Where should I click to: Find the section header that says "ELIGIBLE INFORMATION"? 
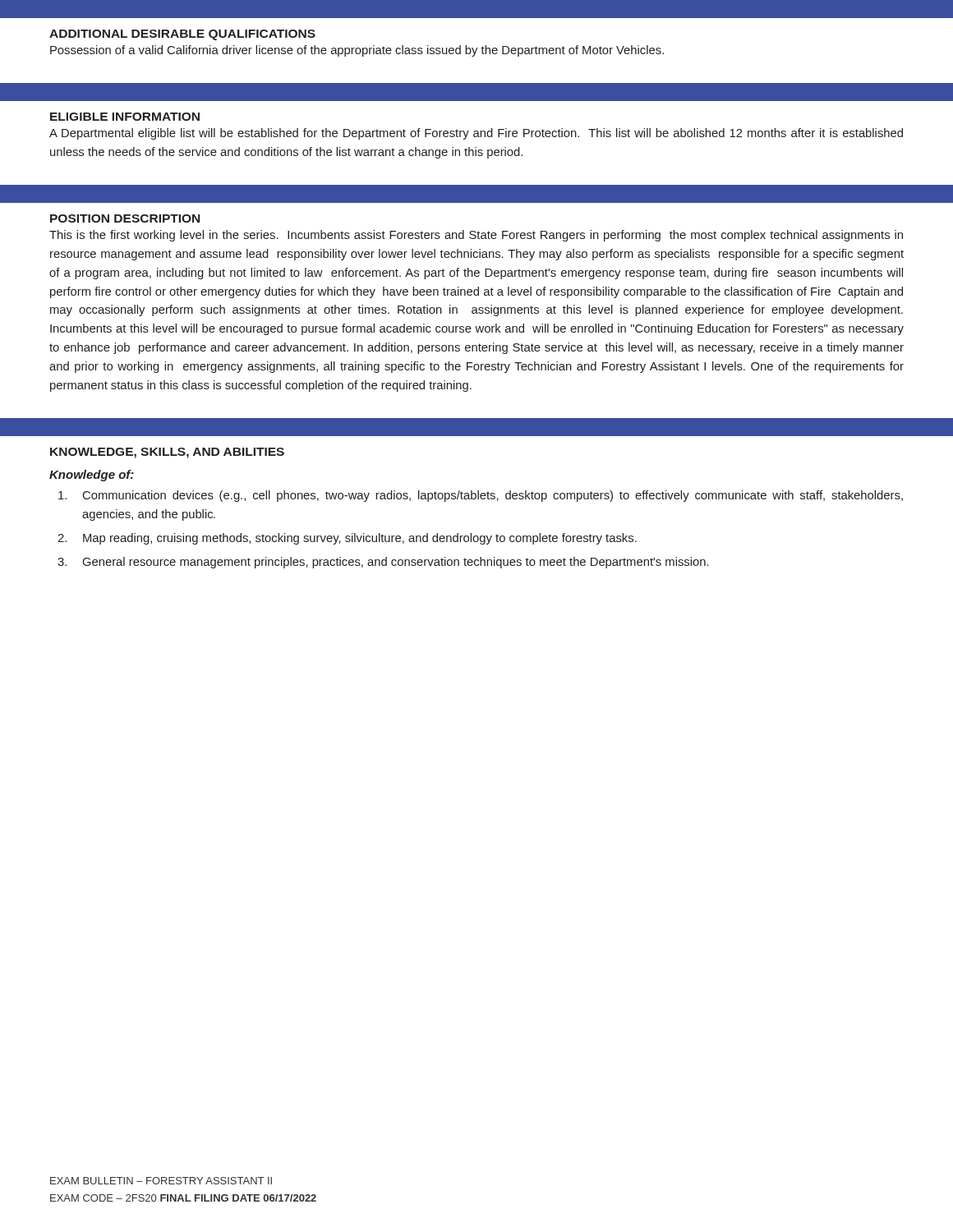click(x=125, y=116)
